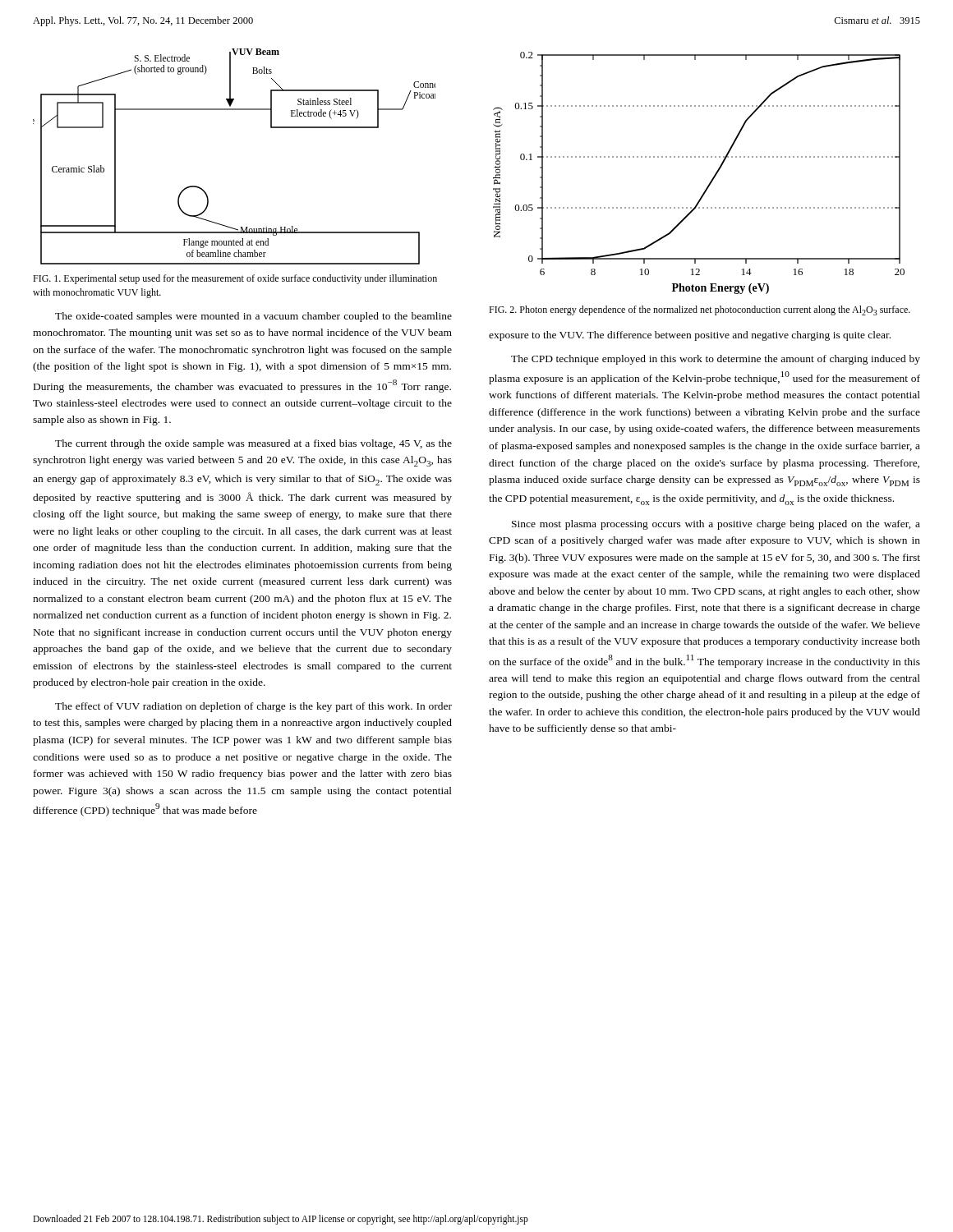
Task: Find the text block that reads "The CPD technique employed in"
Action: [x=704, y=430]
